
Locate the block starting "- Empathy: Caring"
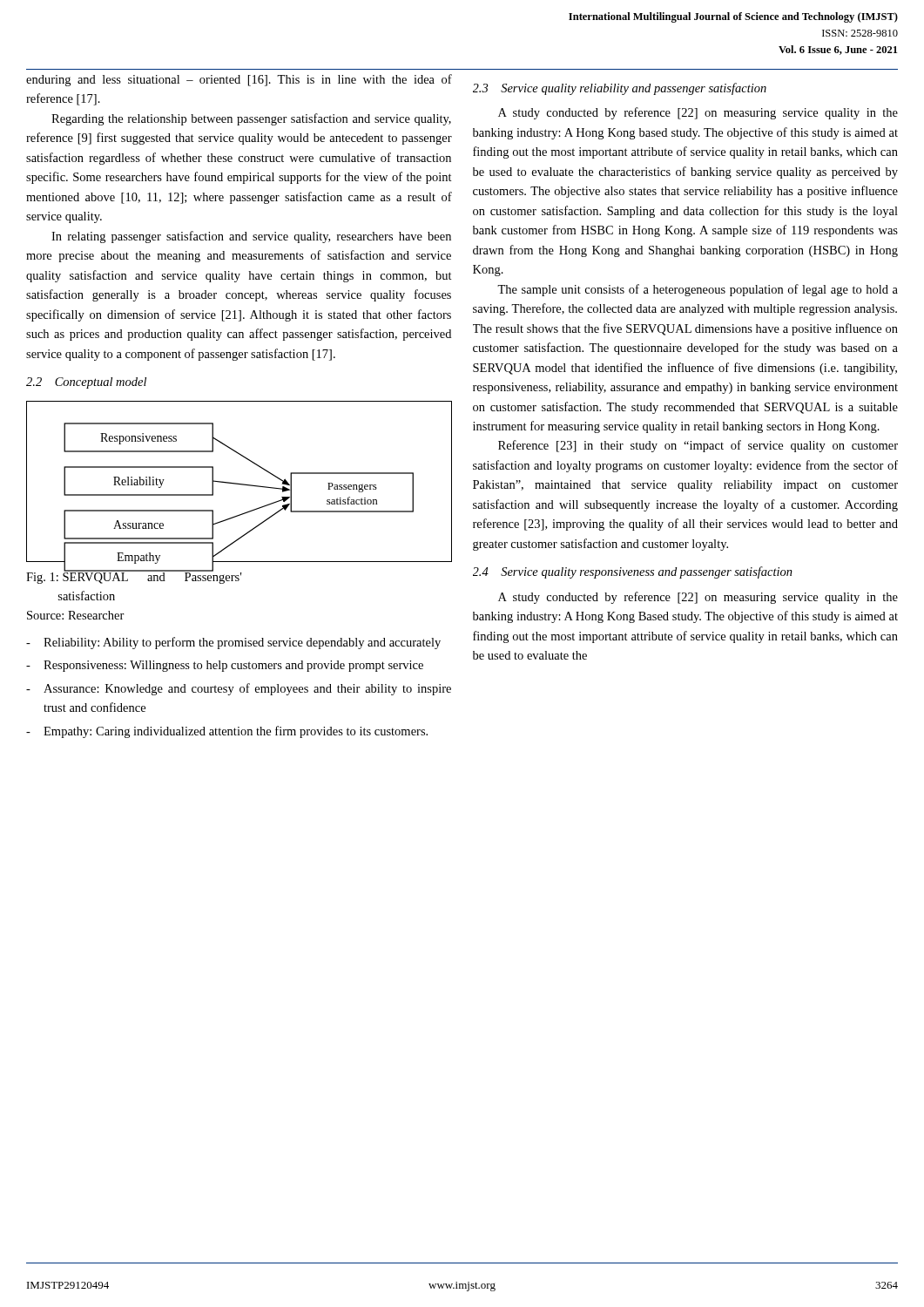(x=239, y=731)
